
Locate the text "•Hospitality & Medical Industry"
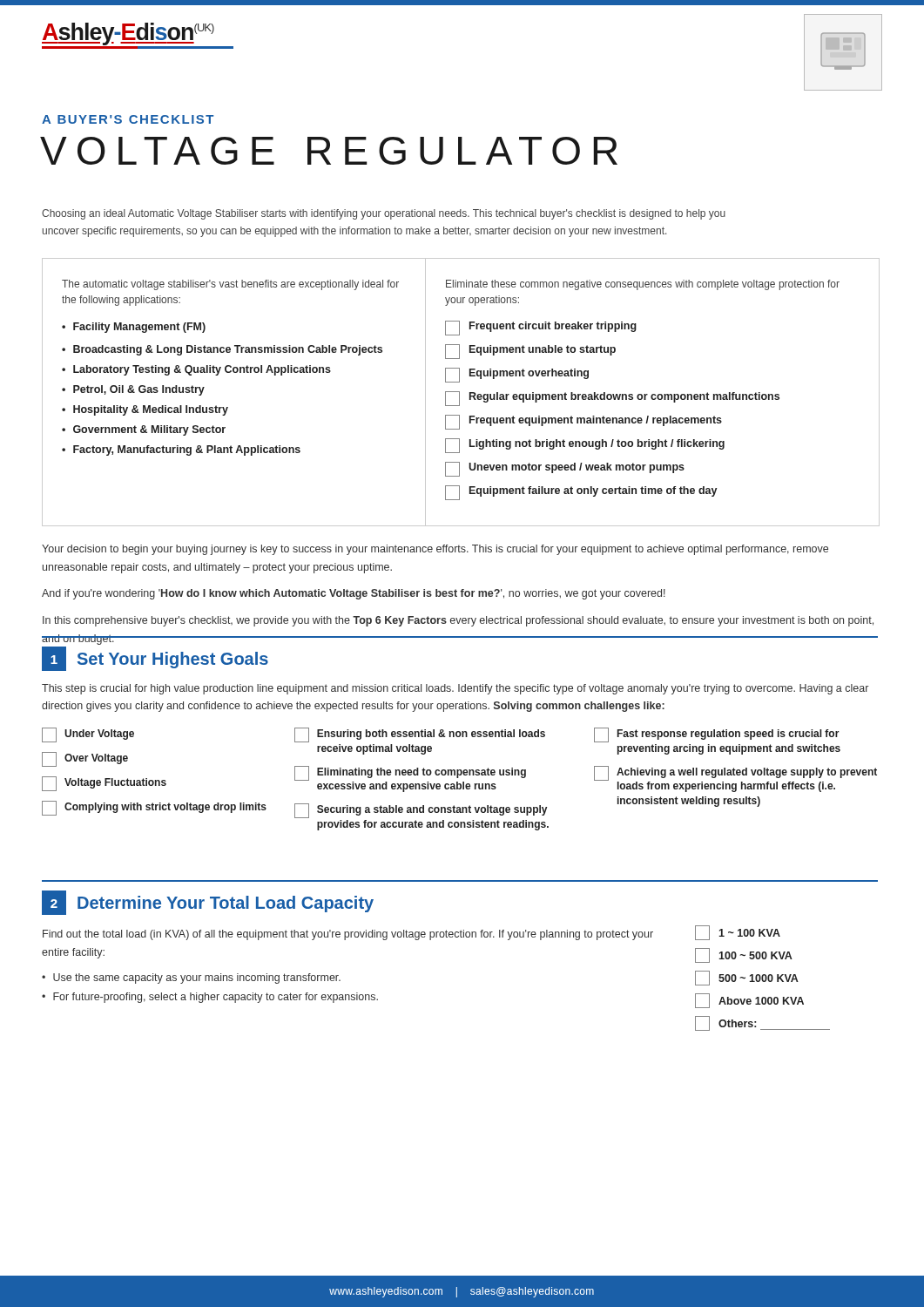[x=145, y=409]
